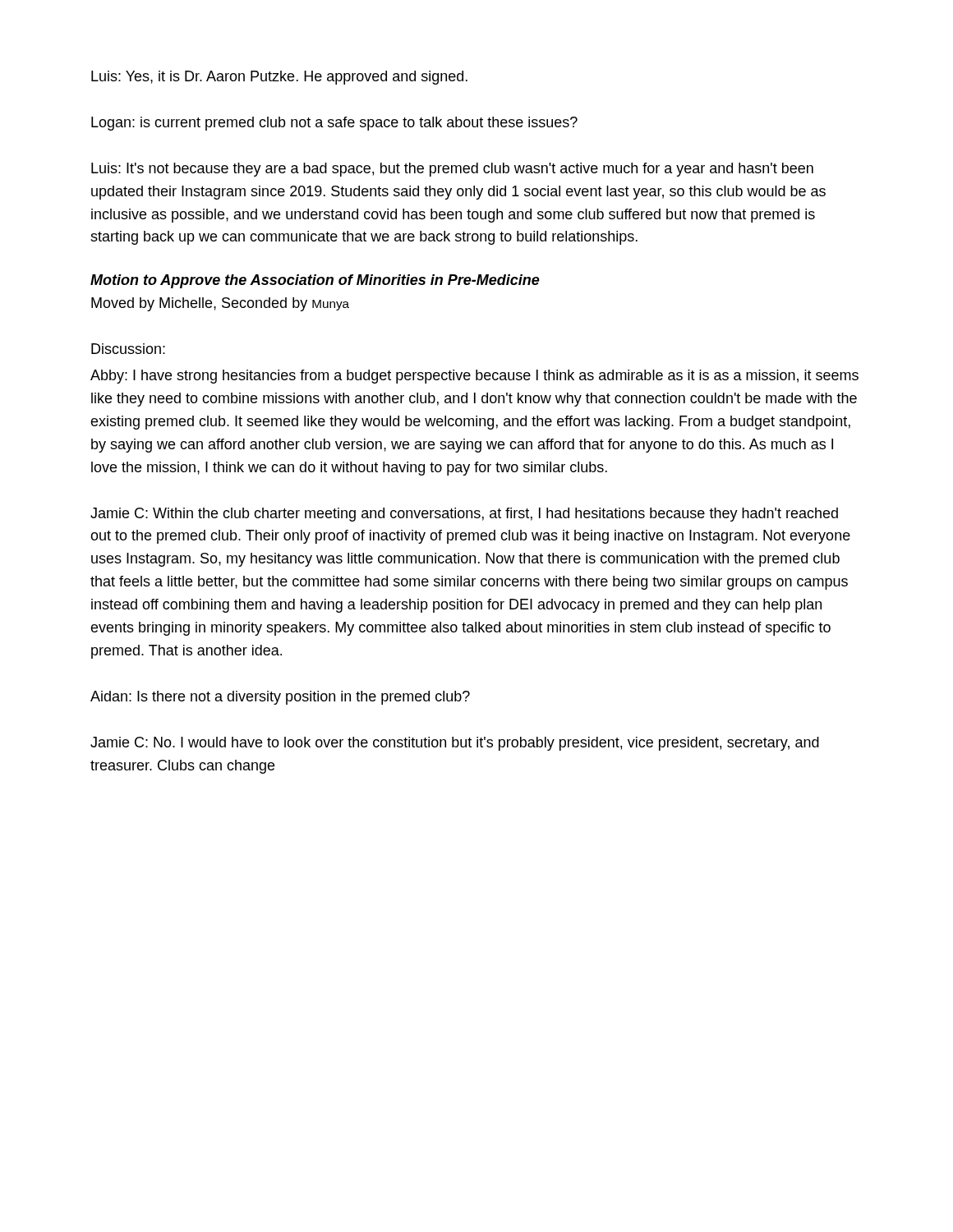Image resolution: width=953 pixels, height=1232 pixels.
Task: Find the element starting "Logan: is current premed club"
Action: click(x=334, y=122)
